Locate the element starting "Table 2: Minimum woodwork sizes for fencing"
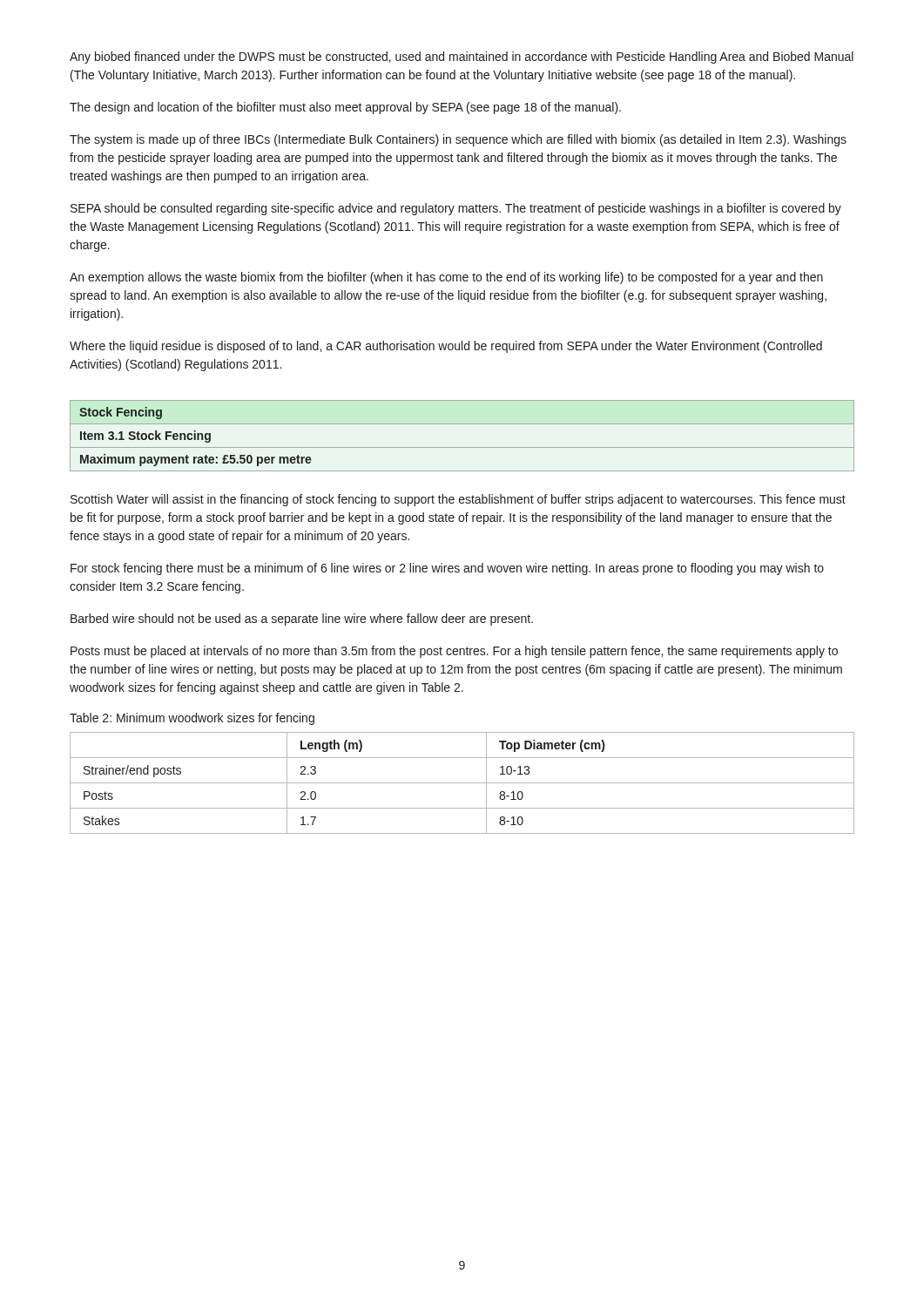 tap(192, 718)
